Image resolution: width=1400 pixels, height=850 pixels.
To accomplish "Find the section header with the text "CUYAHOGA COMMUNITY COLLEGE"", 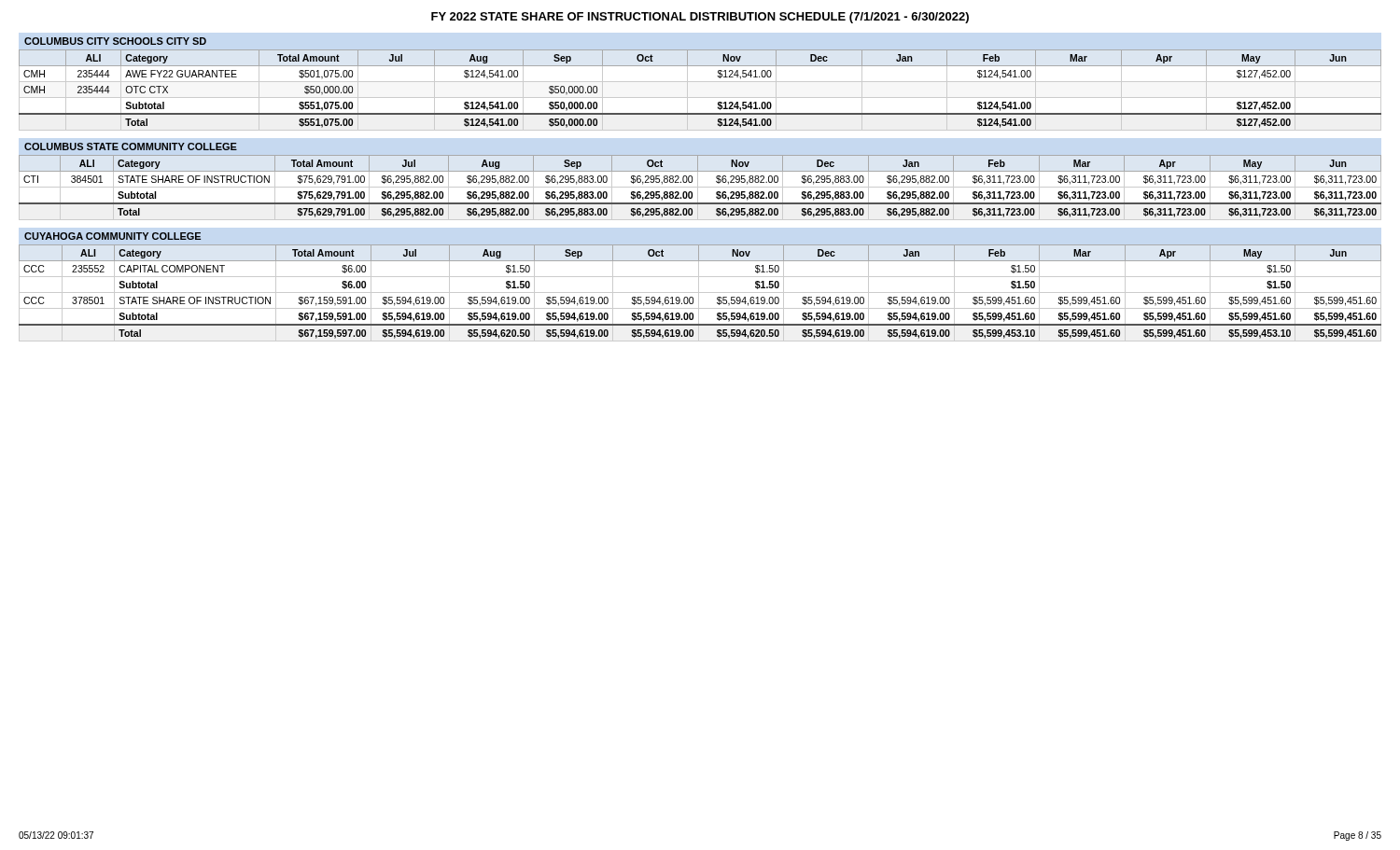I will 113,236.
